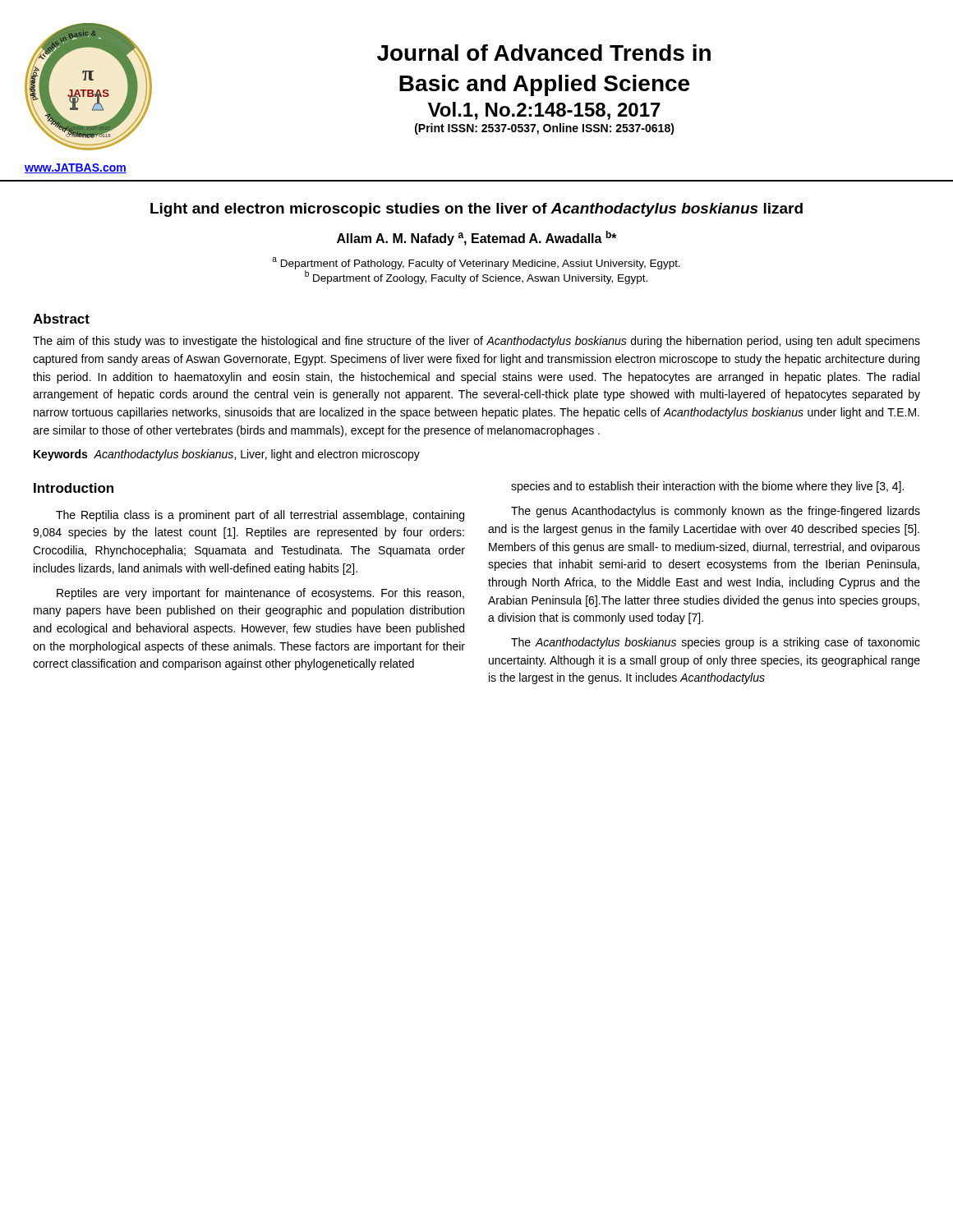
Task: Click the passage that begins "The aim of this study was to"
Action: pos(476,386)
